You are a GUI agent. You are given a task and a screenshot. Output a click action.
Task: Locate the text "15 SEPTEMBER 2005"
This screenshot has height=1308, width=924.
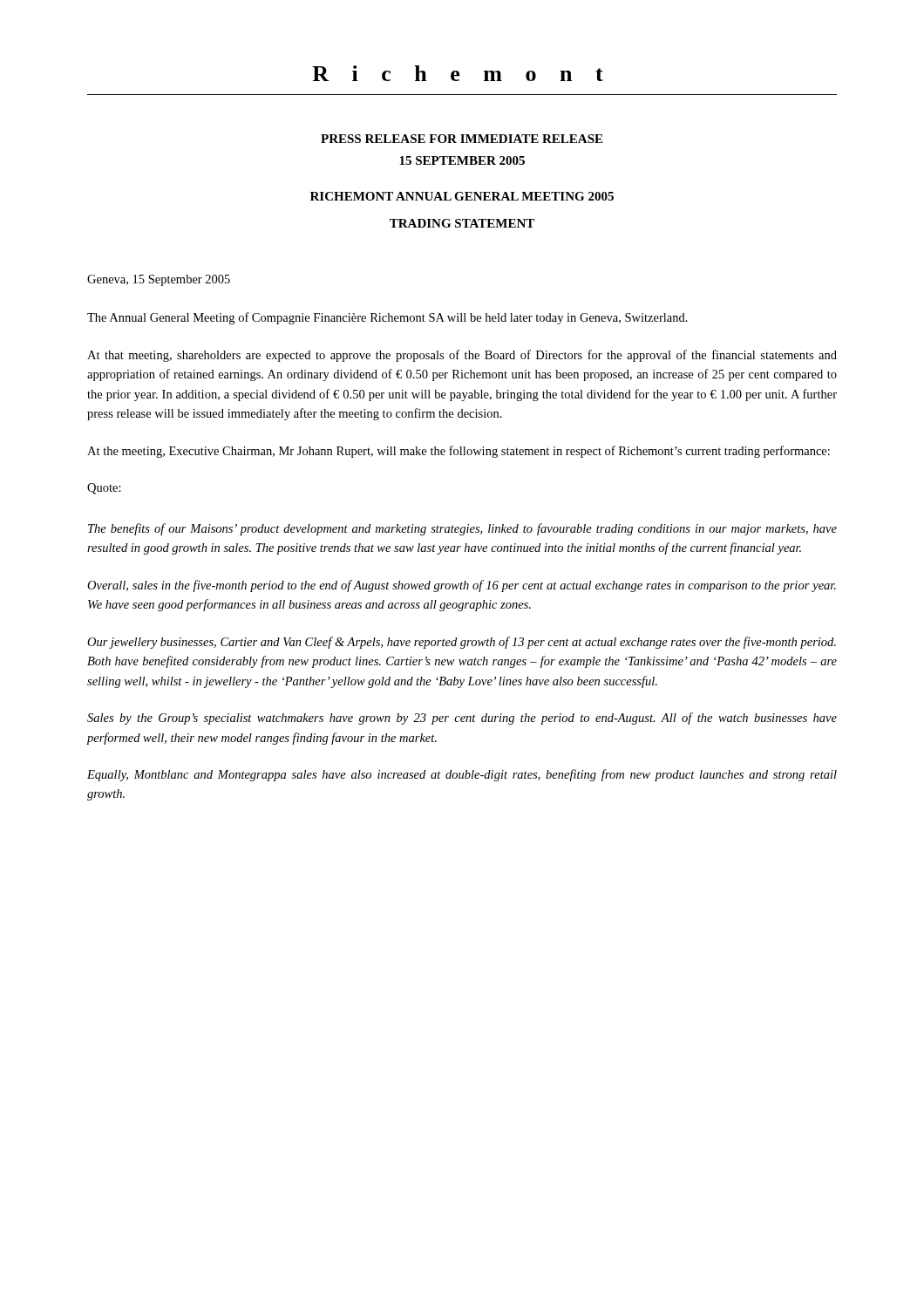[x=462, y=160]
